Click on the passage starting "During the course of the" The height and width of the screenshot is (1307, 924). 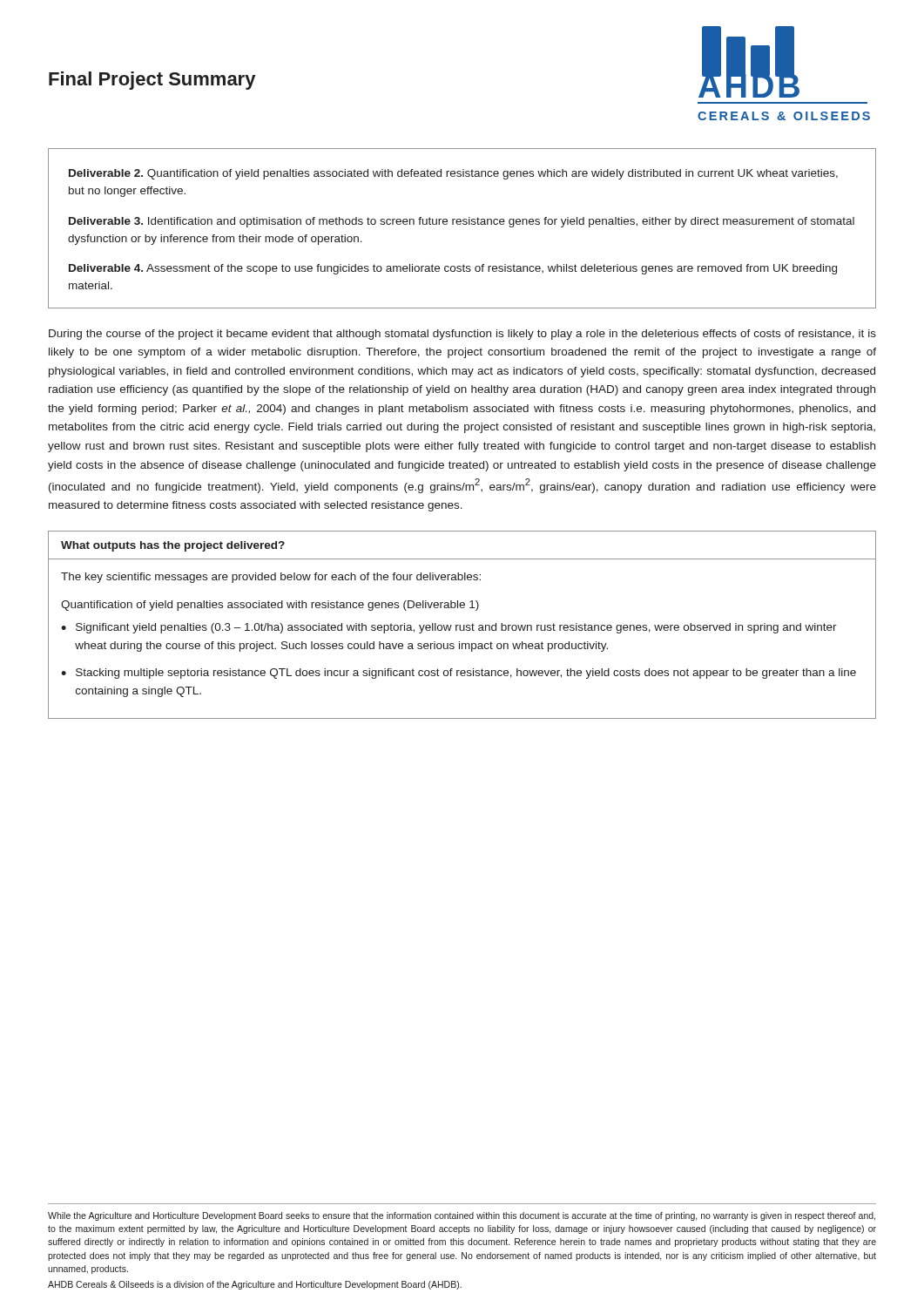tap(462, 419)
